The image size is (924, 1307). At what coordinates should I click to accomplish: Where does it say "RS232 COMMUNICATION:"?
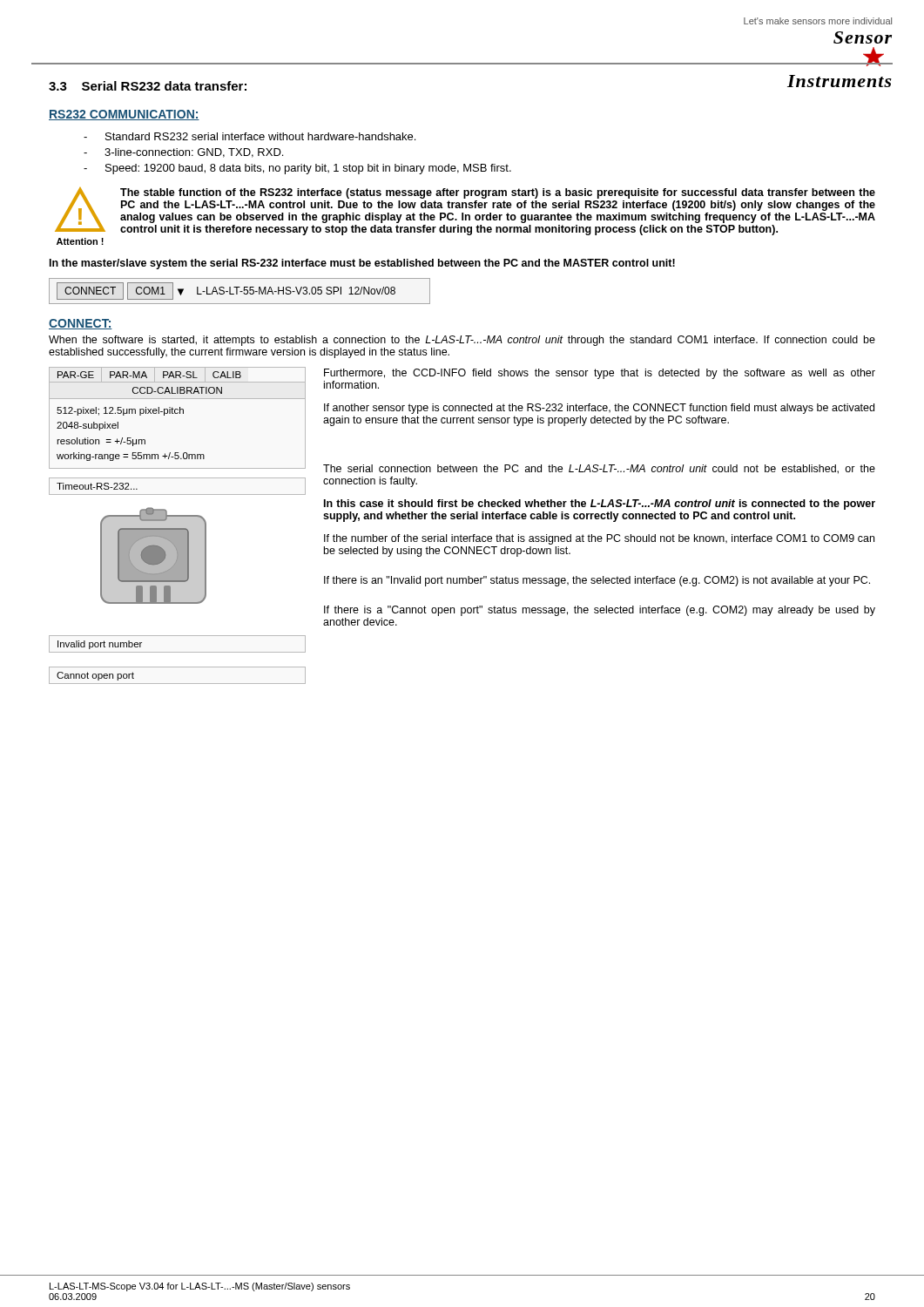[124, 114]
